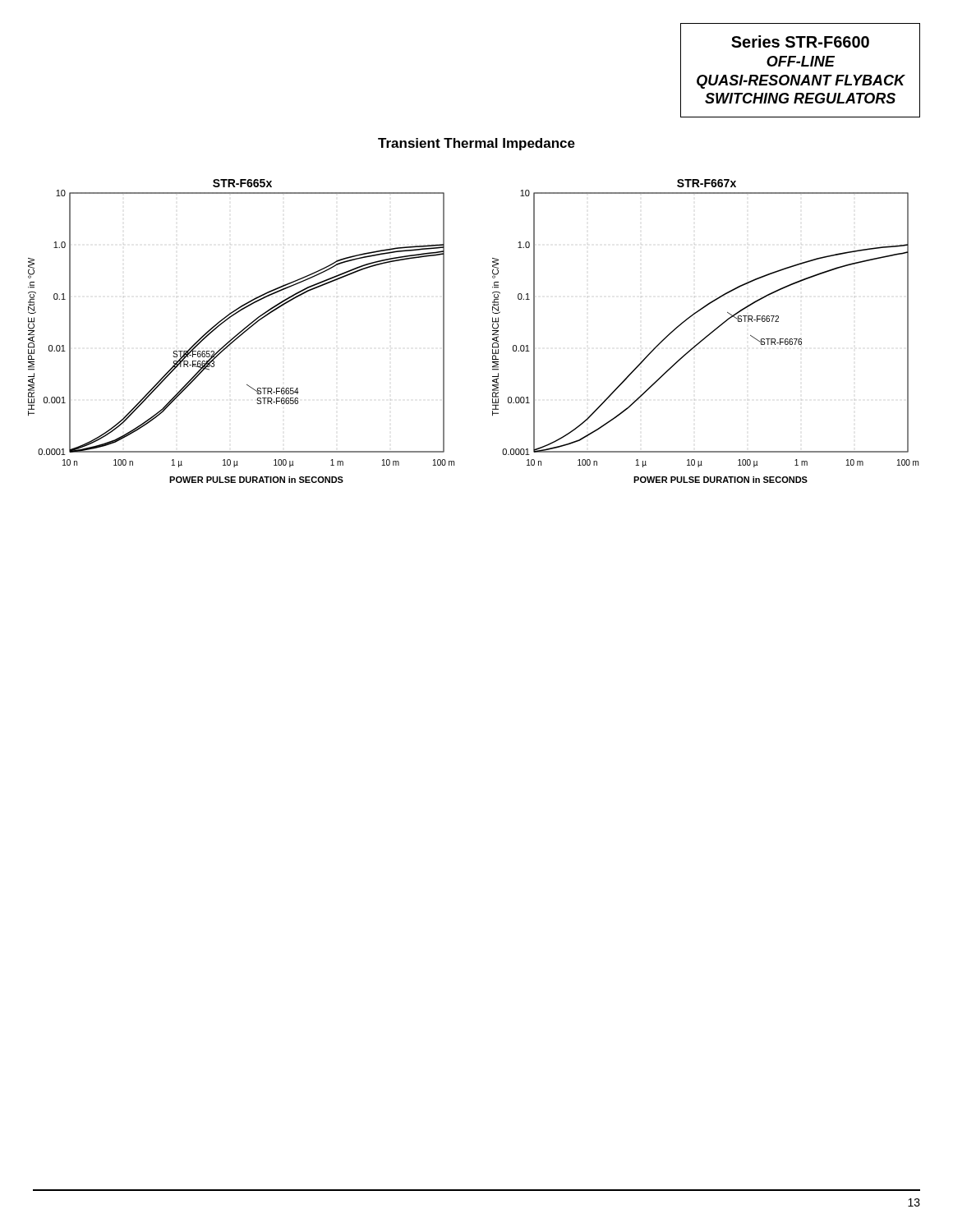953x1232 pixels.
Task: Locate the text "Transient Thermal Impedance"
Action: point(476,143)
